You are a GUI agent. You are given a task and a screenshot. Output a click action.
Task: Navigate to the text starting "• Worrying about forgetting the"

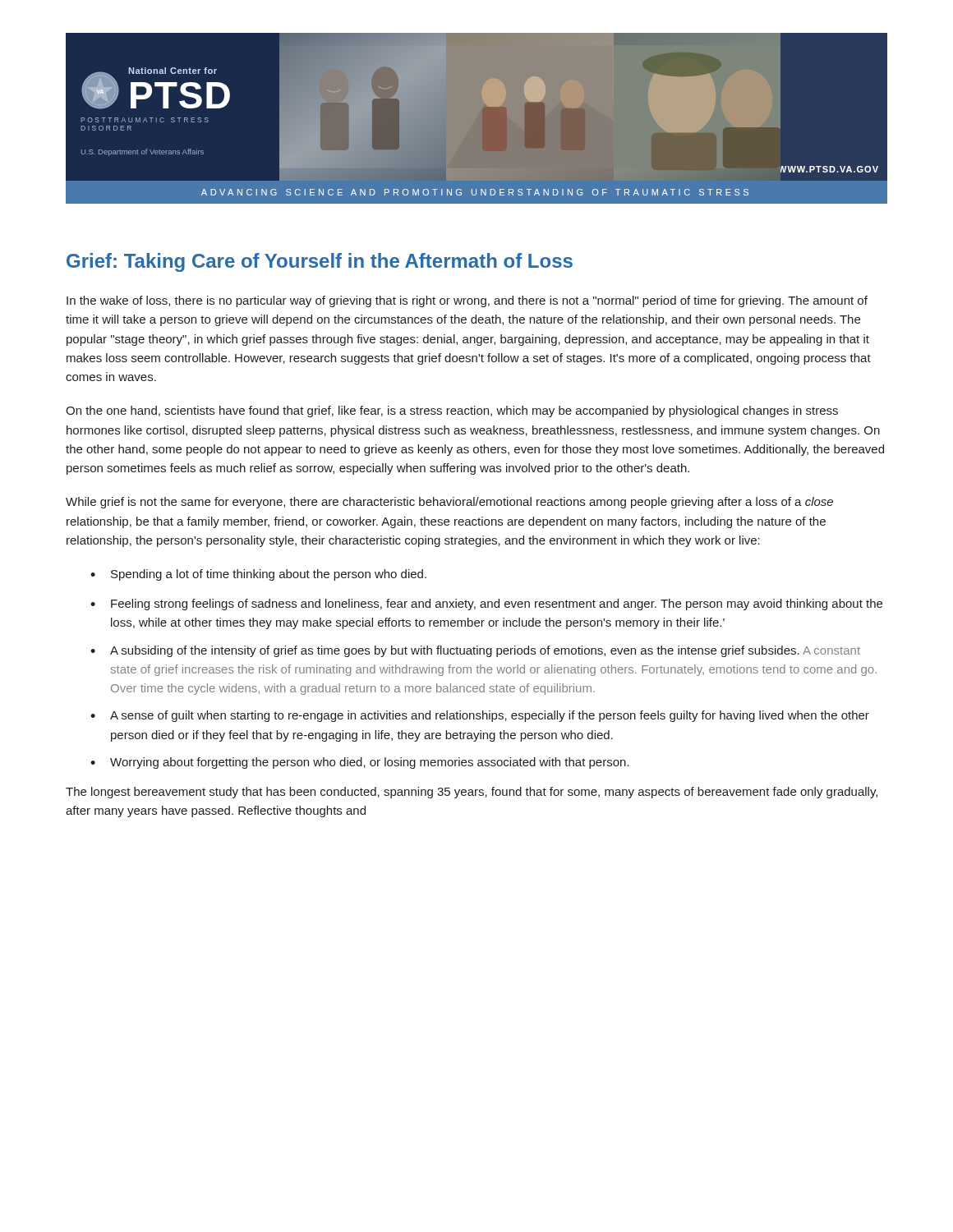[x=489, y=763]
